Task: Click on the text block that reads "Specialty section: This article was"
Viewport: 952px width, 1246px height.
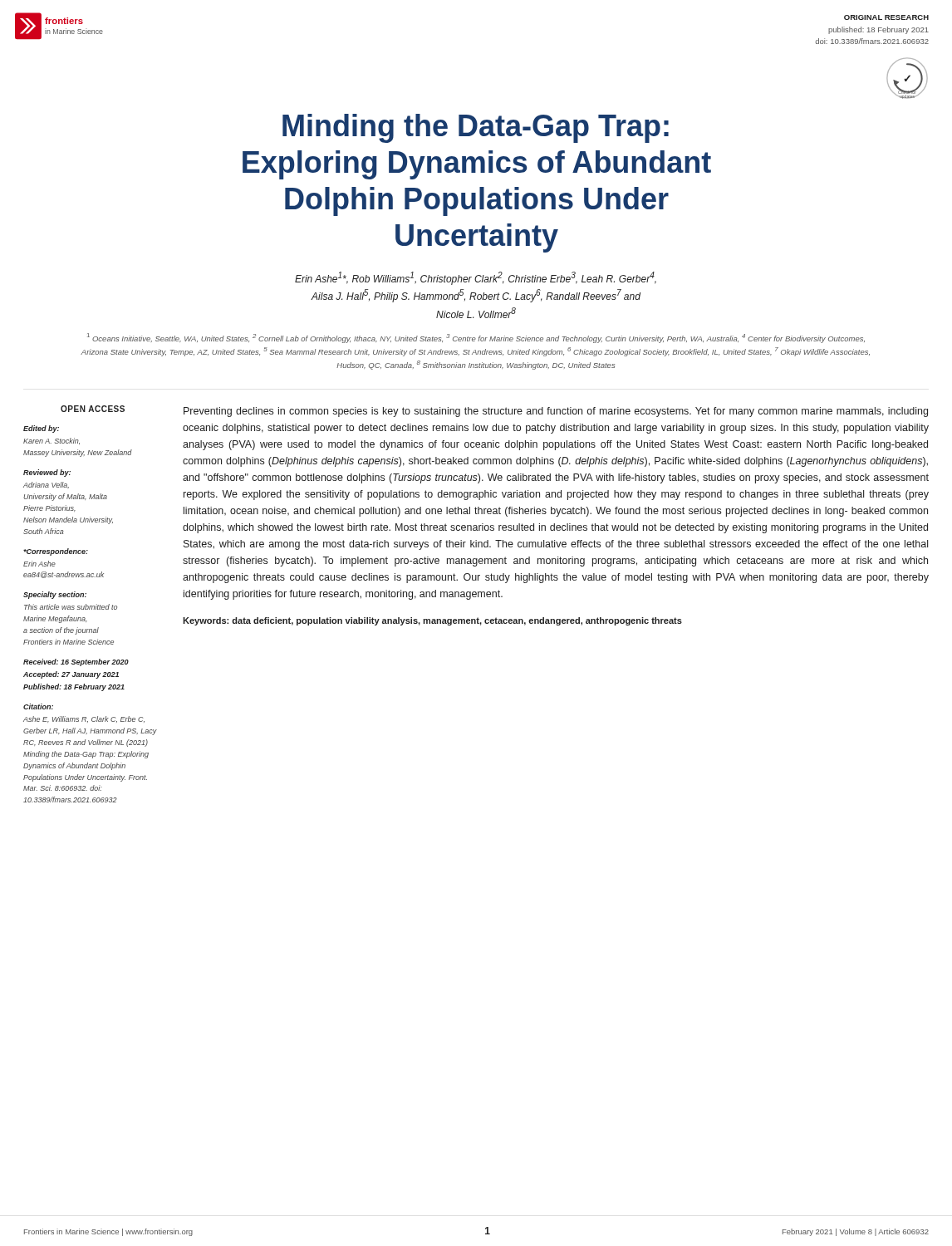Action: click(x=93, y=618)
